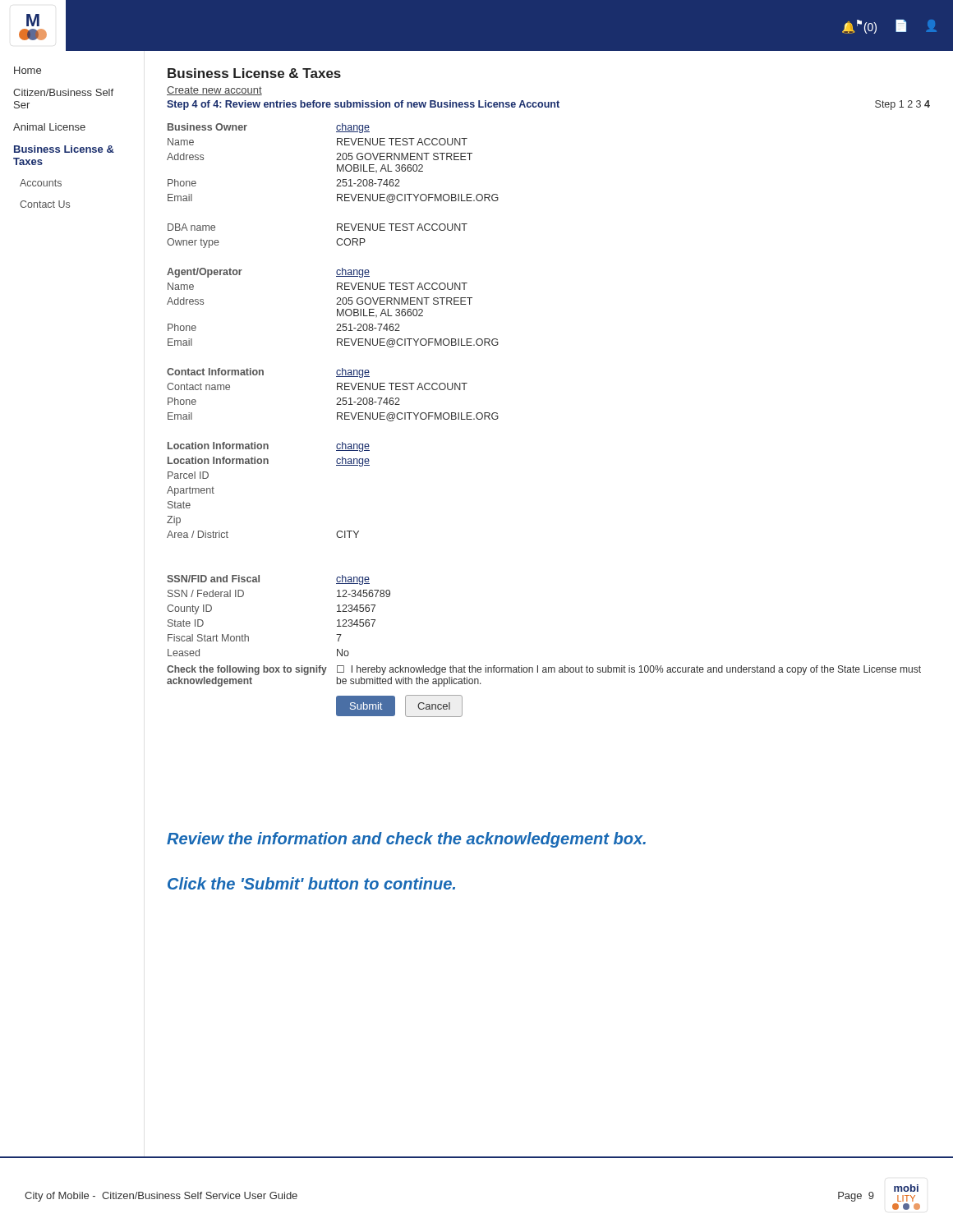Image resolution: width=953 pixels, height=1232 pixels.
Task: Locate the table with the text "☐ I hereby acknowledge"
Action: tap(548, 419)
